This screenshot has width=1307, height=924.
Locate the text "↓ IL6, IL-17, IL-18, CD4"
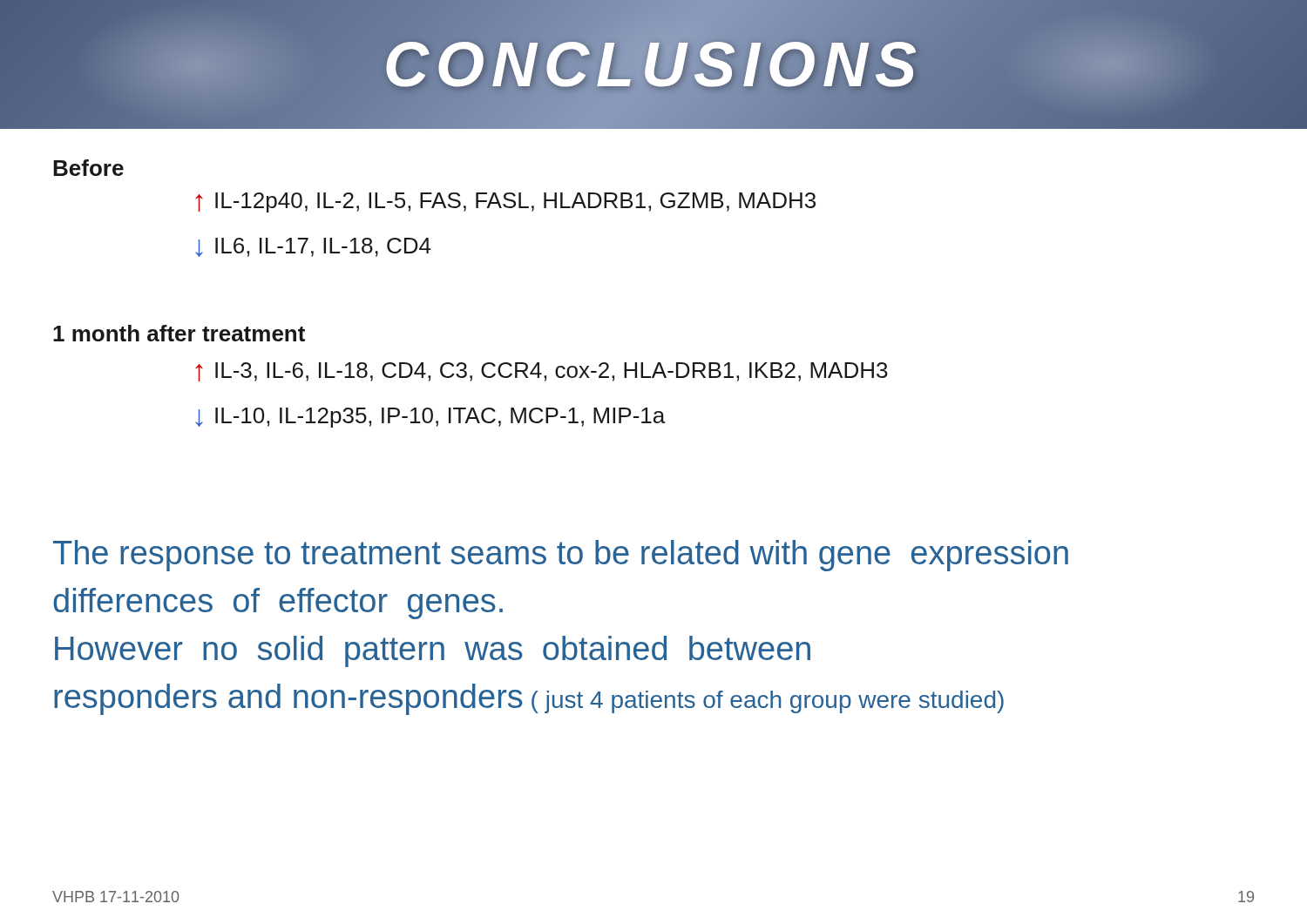click(x=312, y=246)
